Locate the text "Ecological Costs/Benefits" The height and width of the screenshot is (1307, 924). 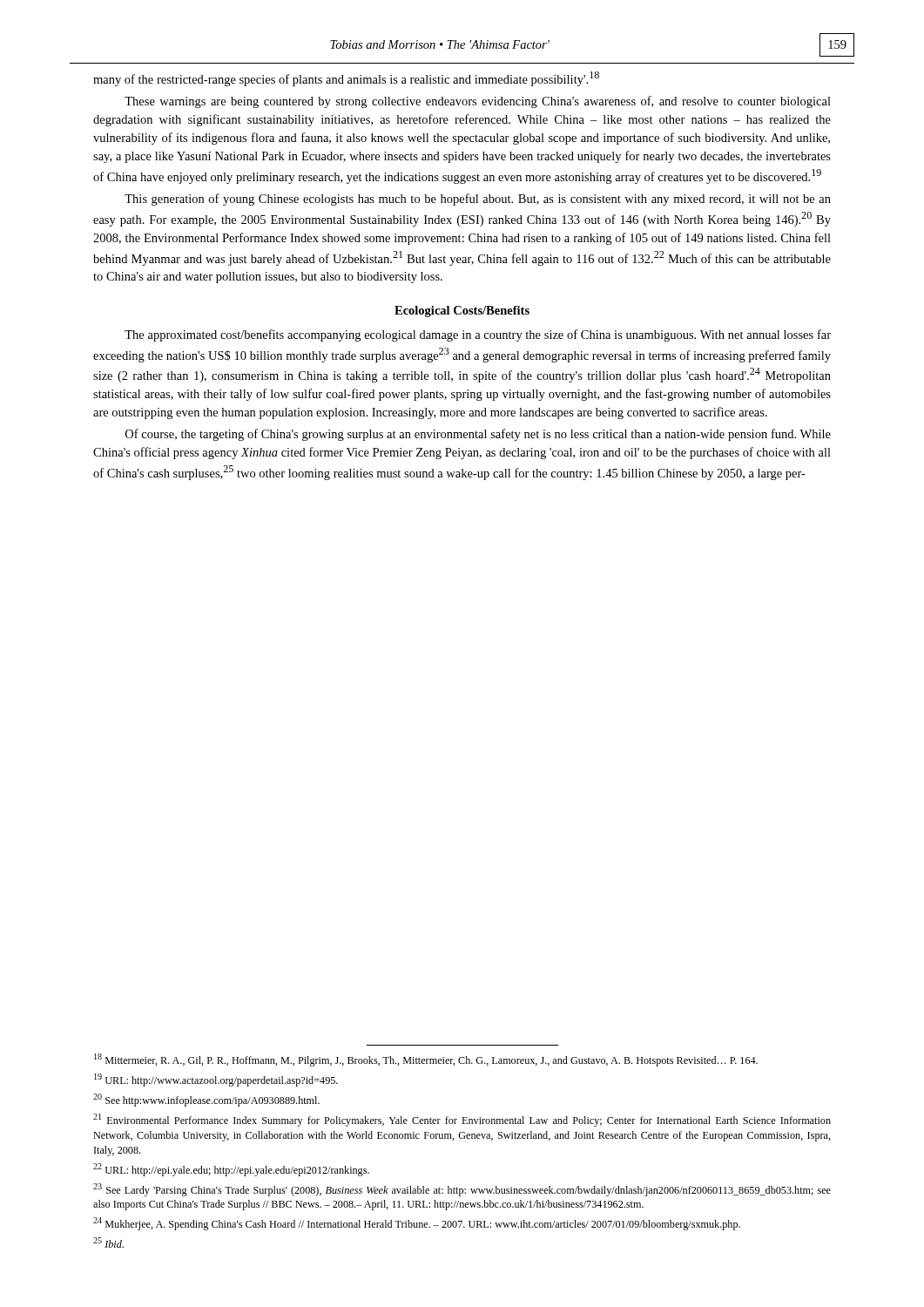point(462,311)
